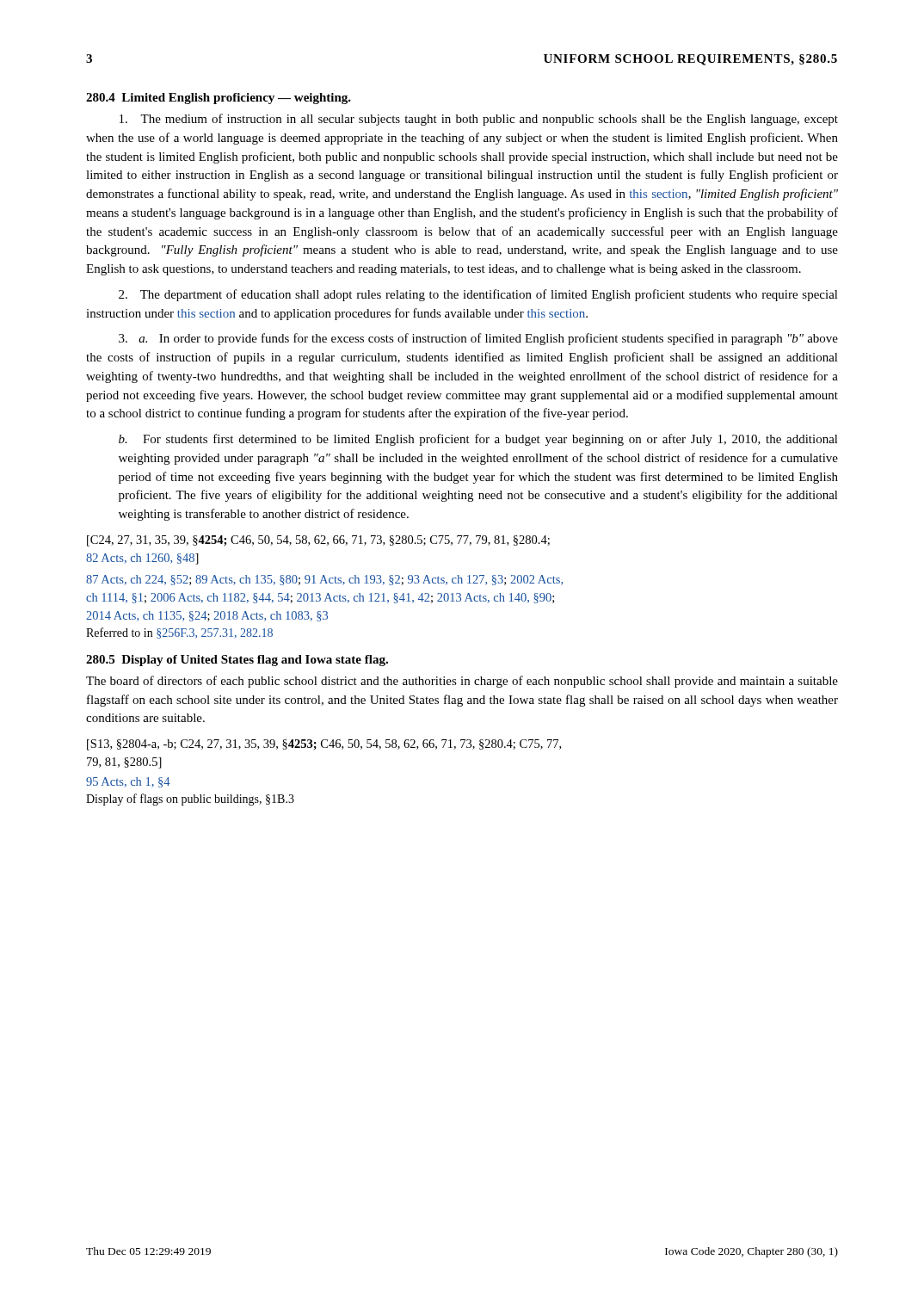Locate the text with the text "Referred to in §256F.3, 257.31, 282.18"
Image resolution: width=924 pixels, height=1291 pixels.
pos(180,633)
